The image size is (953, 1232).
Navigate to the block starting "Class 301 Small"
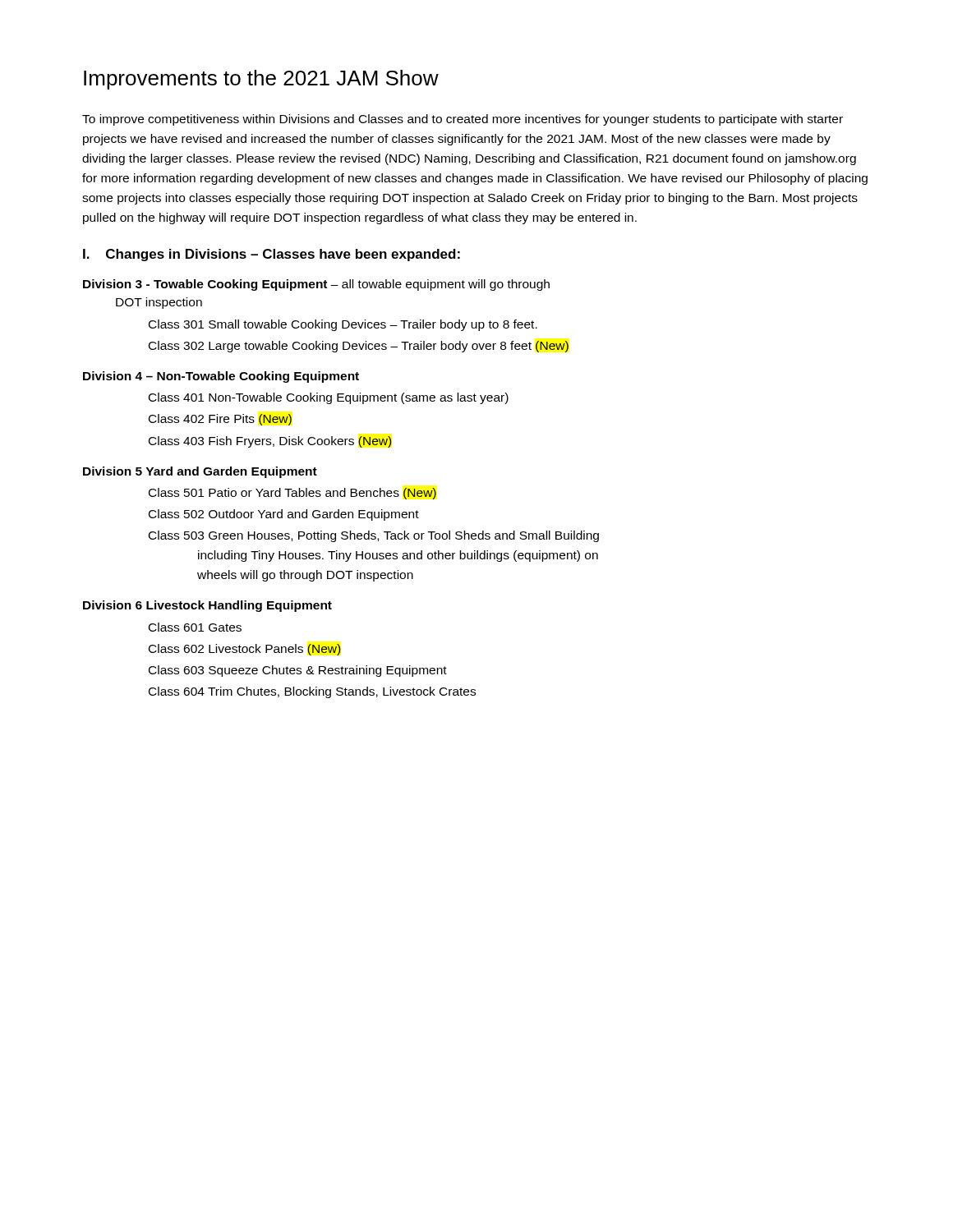pos(476,324)
